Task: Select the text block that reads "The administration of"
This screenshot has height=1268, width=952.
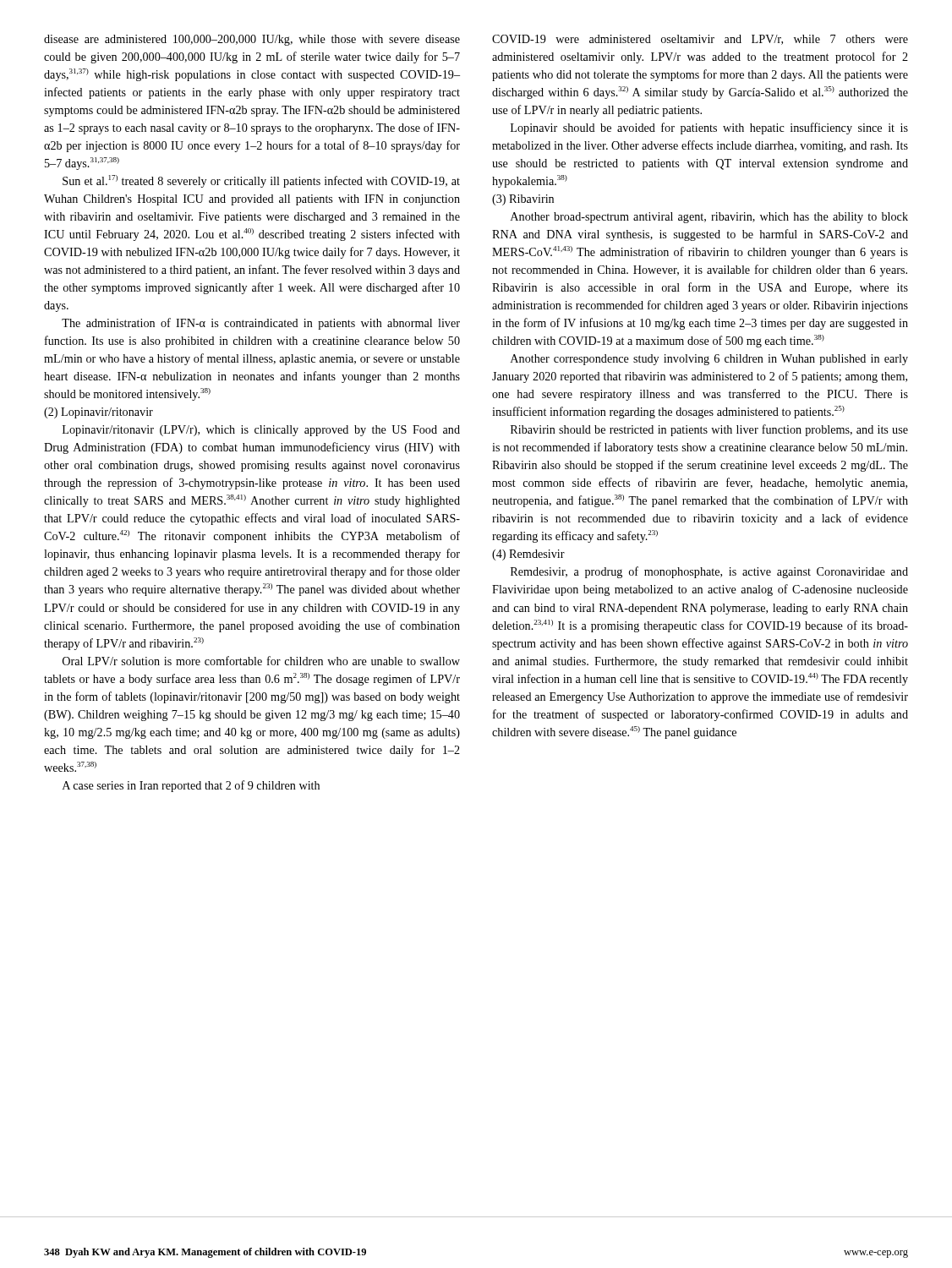Action: click(x=252, y=359)
